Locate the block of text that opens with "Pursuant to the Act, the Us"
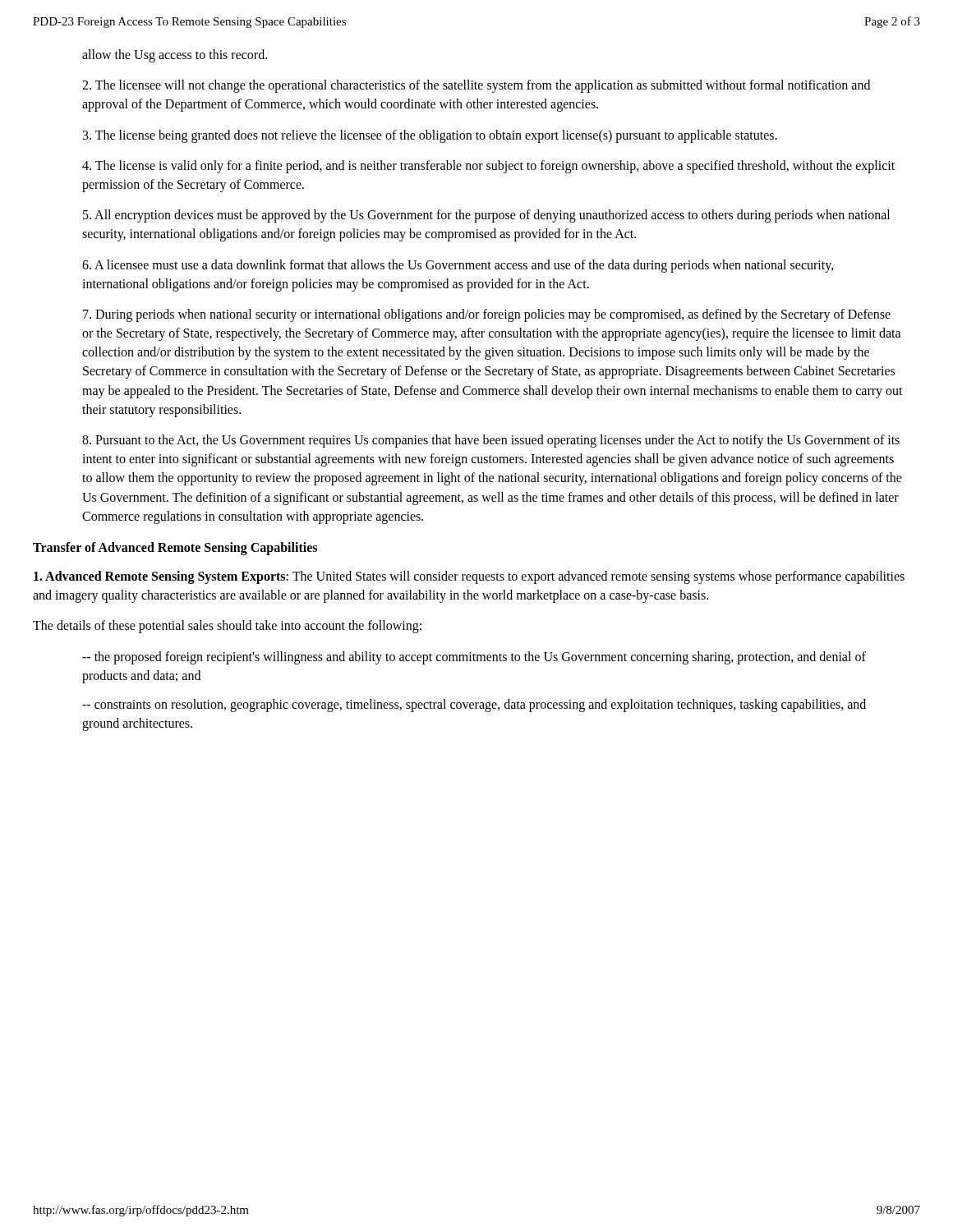The width and height of the screenshot is (953, 1232). [x=492, y=478]
